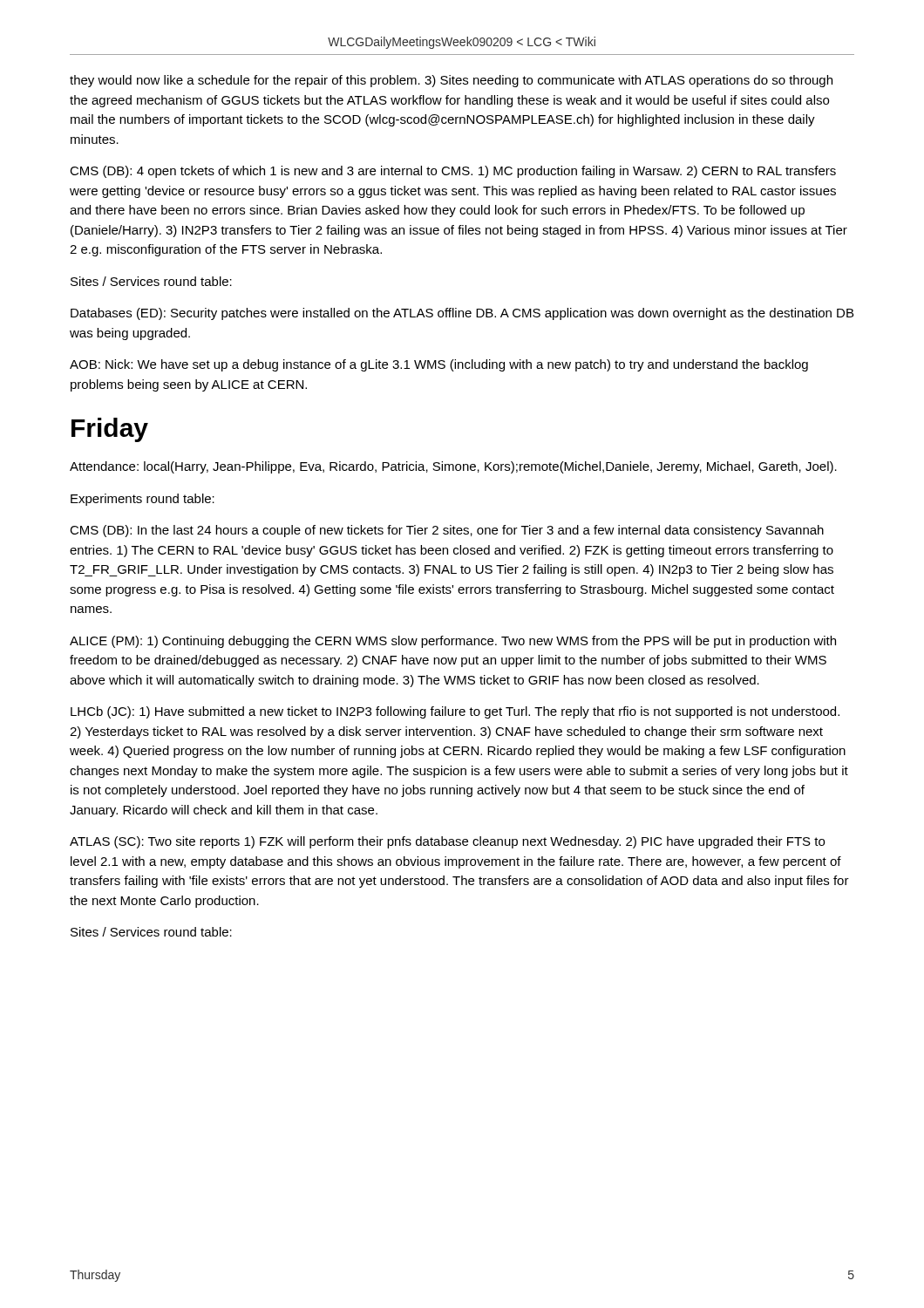This screenshot has height=1308, width=924.
Task: Find the text block with the text "CMS (DB): 4 open"
Action: [x=462, y=210]
